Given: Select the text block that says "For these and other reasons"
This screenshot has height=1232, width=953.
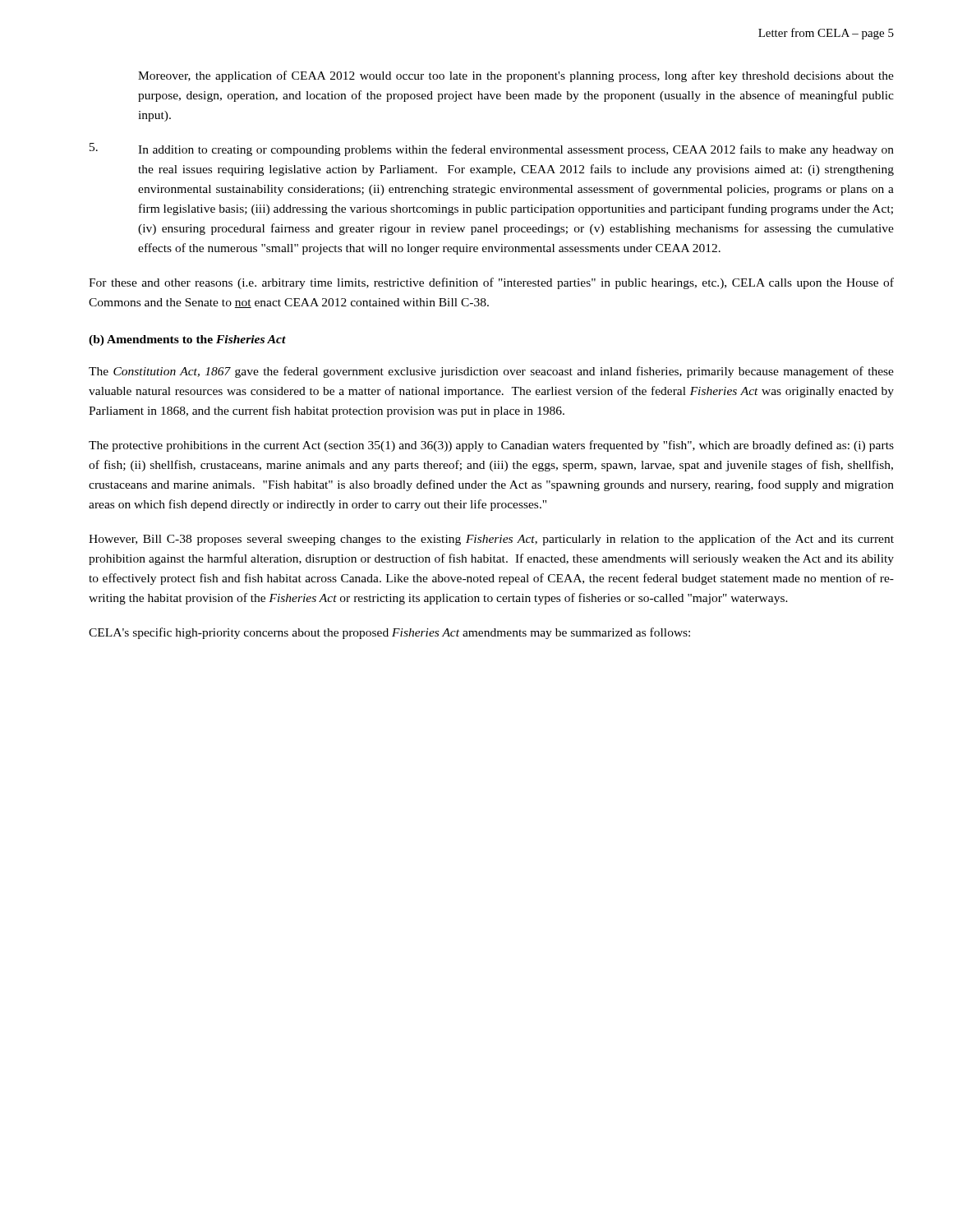Looking at the screenshot, I should pyautogui.click(x=491, y=292).
